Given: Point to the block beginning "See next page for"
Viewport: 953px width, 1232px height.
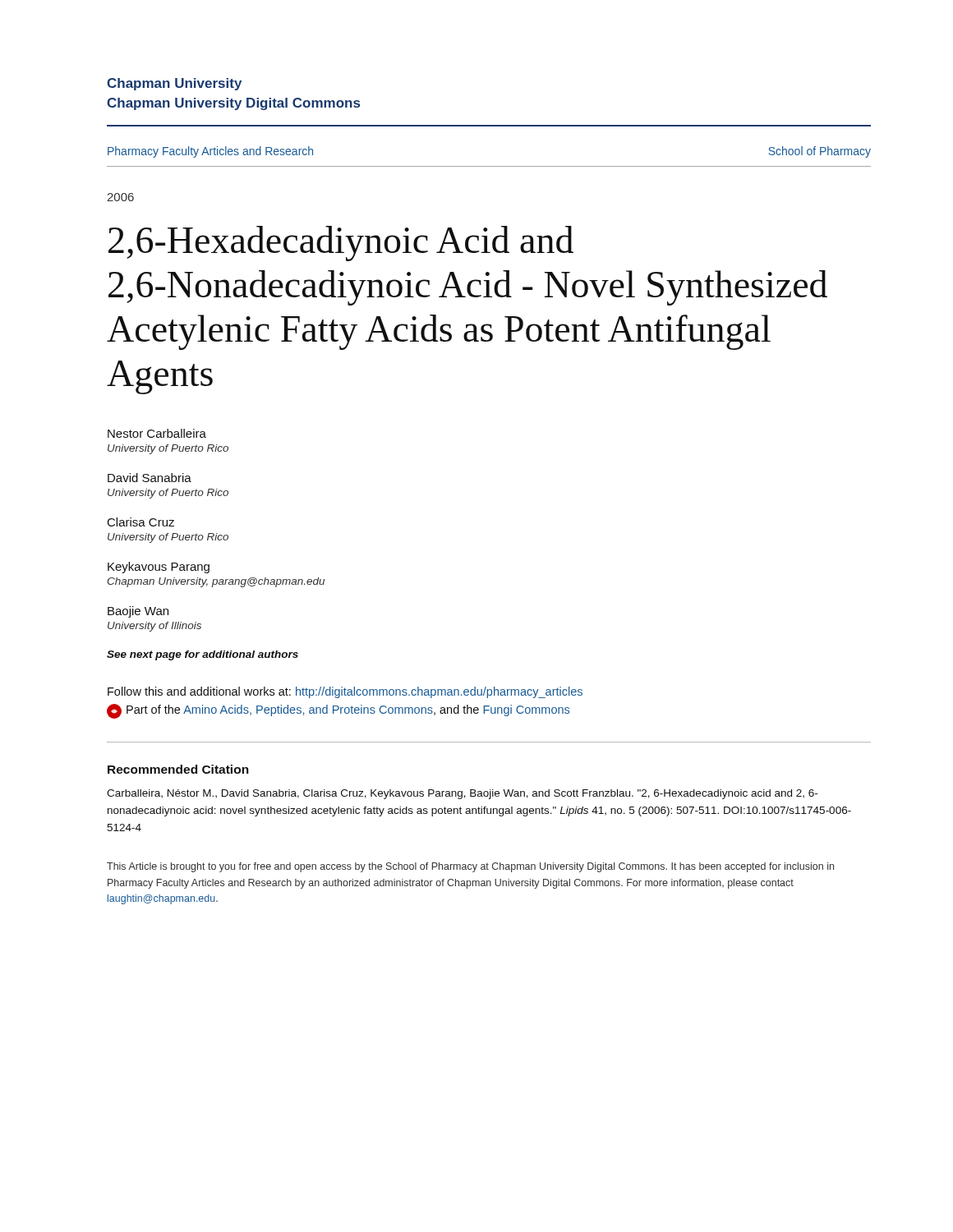Looking at the screenshot, I should point(203,654).
